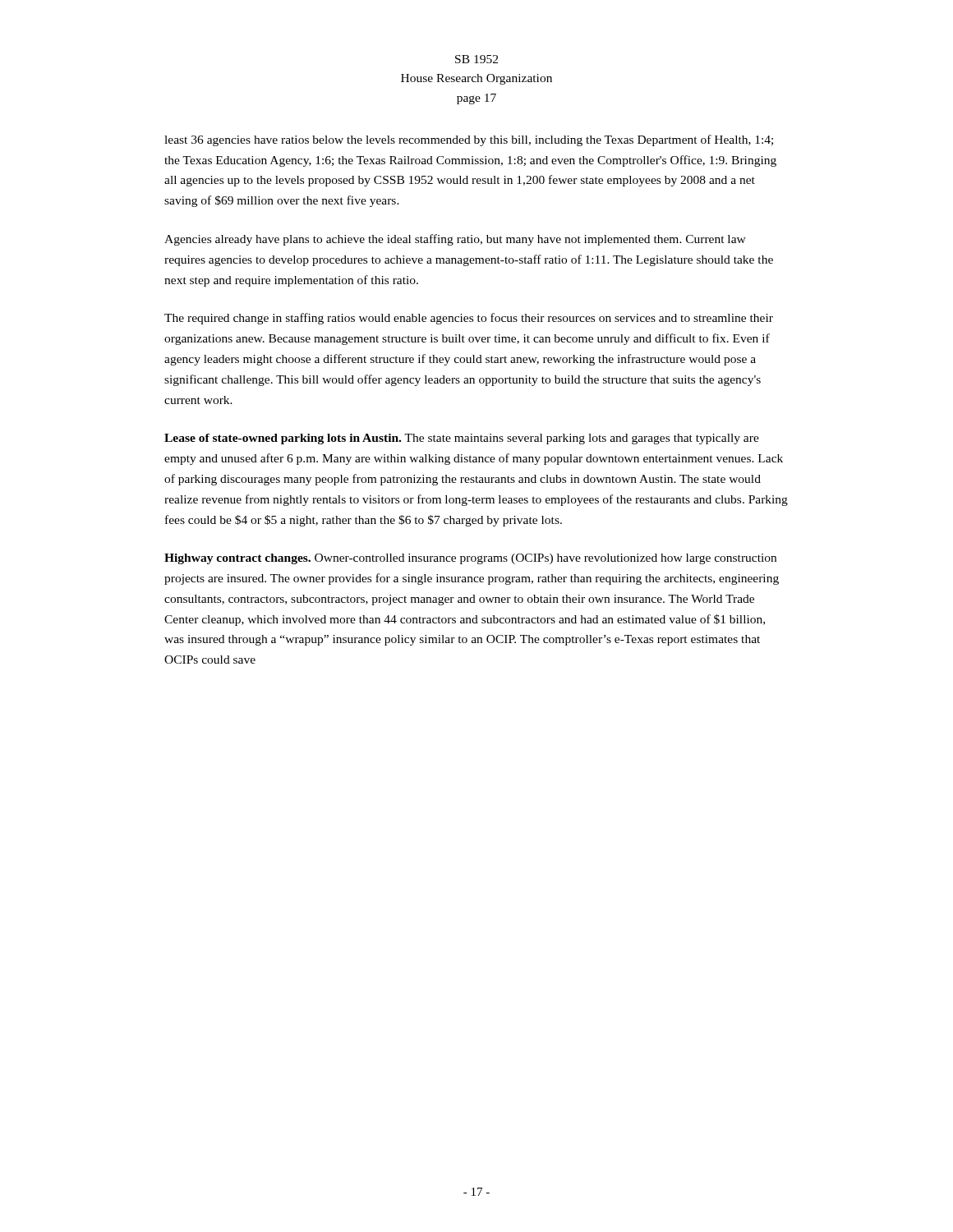This screenshot has width=953, height=1232.
Task: Point to the block beginning "least 36 agencies have ratios below the"
Action: pyautogui.click(x=470, y=170)
